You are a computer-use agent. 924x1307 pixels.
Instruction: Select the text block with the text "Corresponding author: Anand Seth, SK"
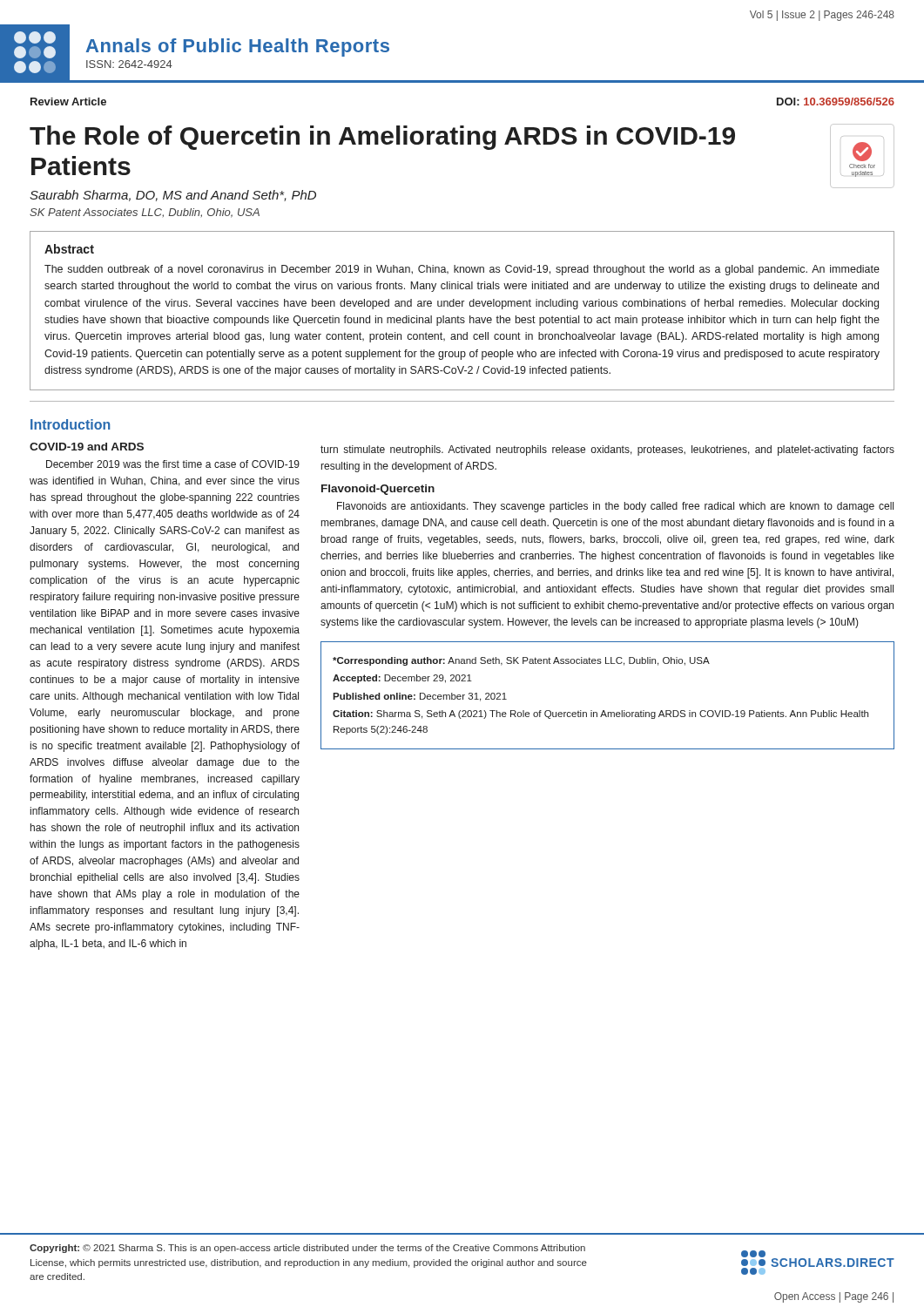tap(521, 661)
